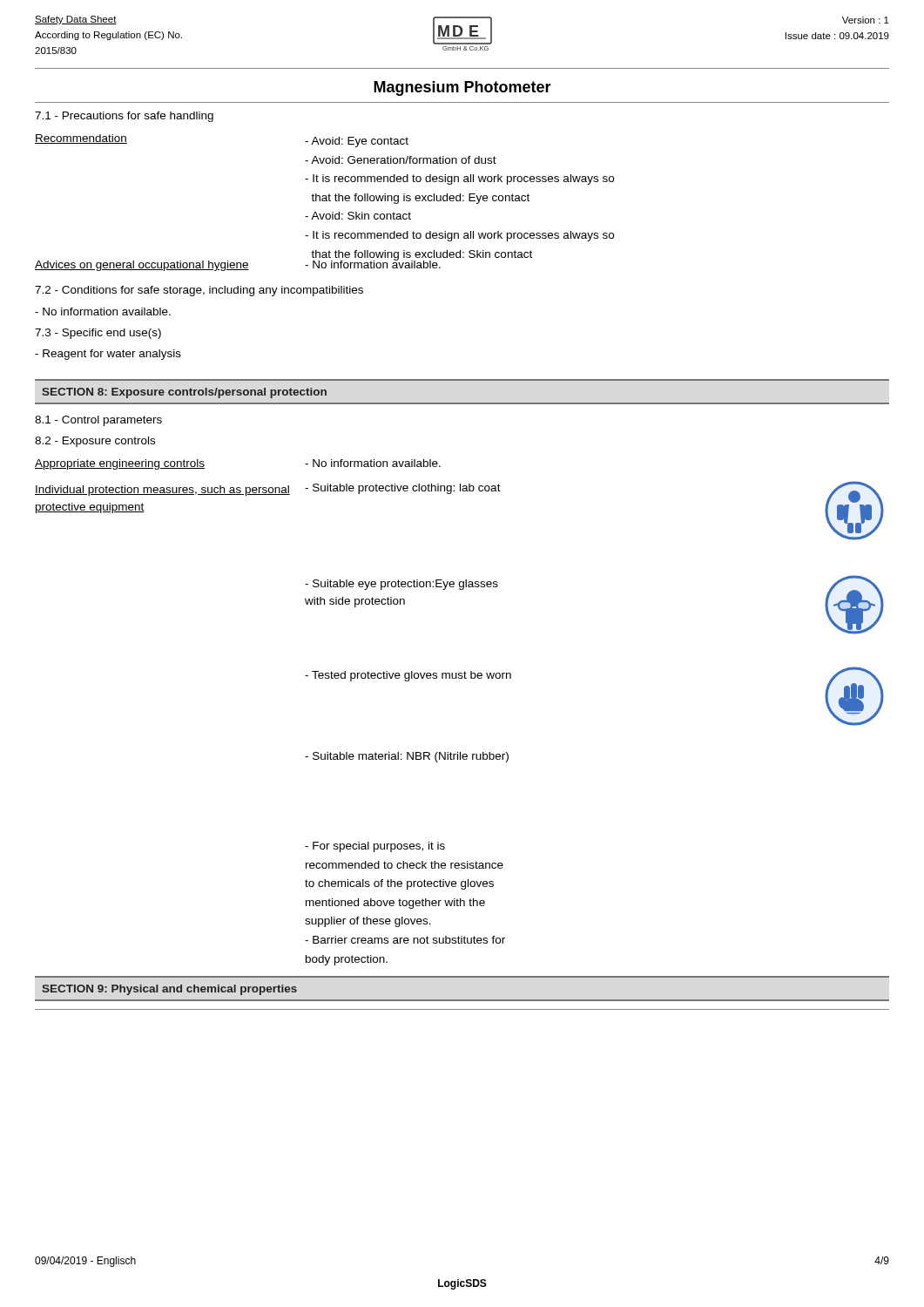Locate the text "8.1 - Control parameters"
This screenshot has width=924, height=1307.
(x=99, y=420)
